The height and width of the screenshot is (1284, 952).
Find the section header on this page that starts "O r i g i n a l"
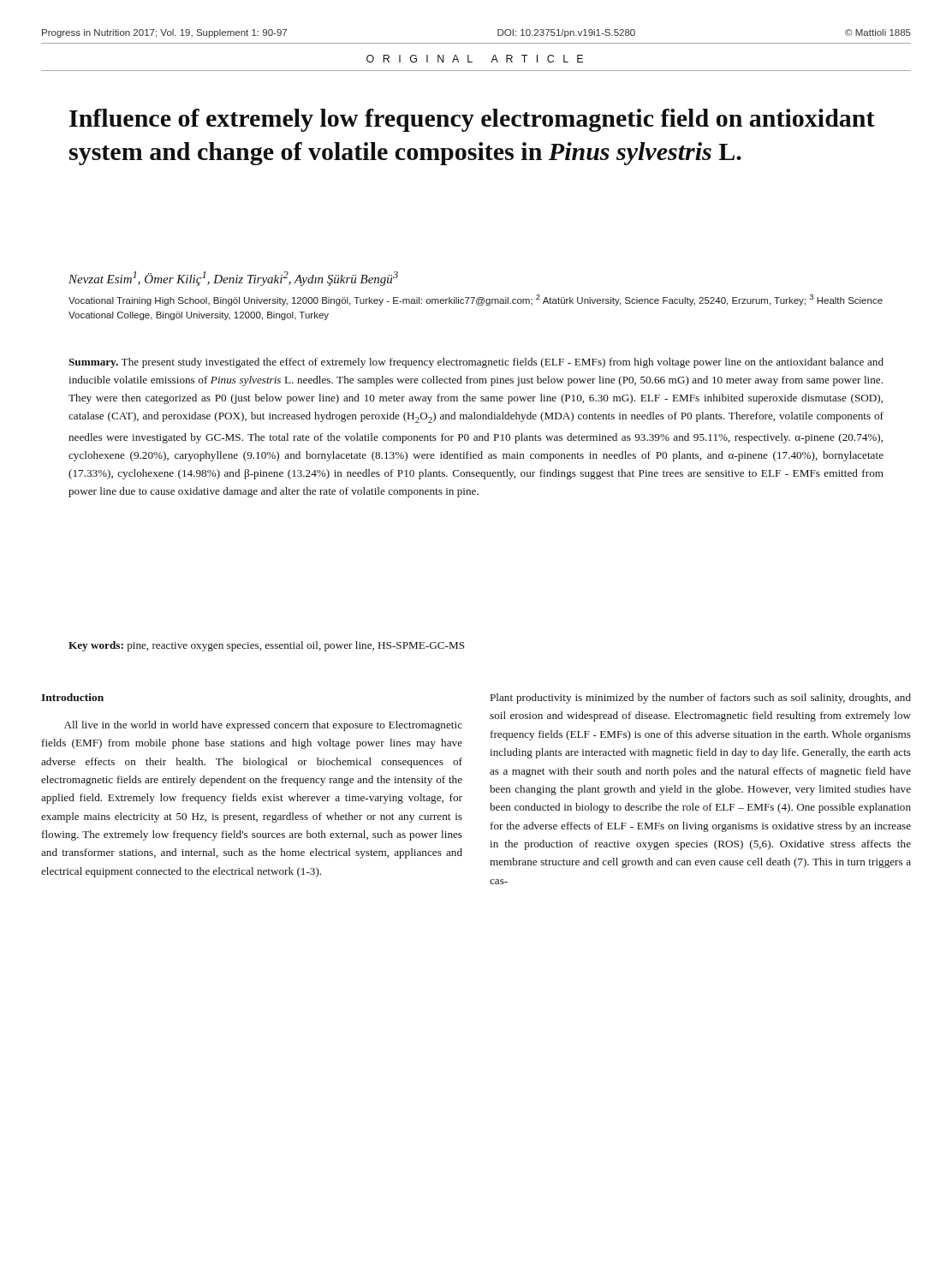tap(476, 59)
